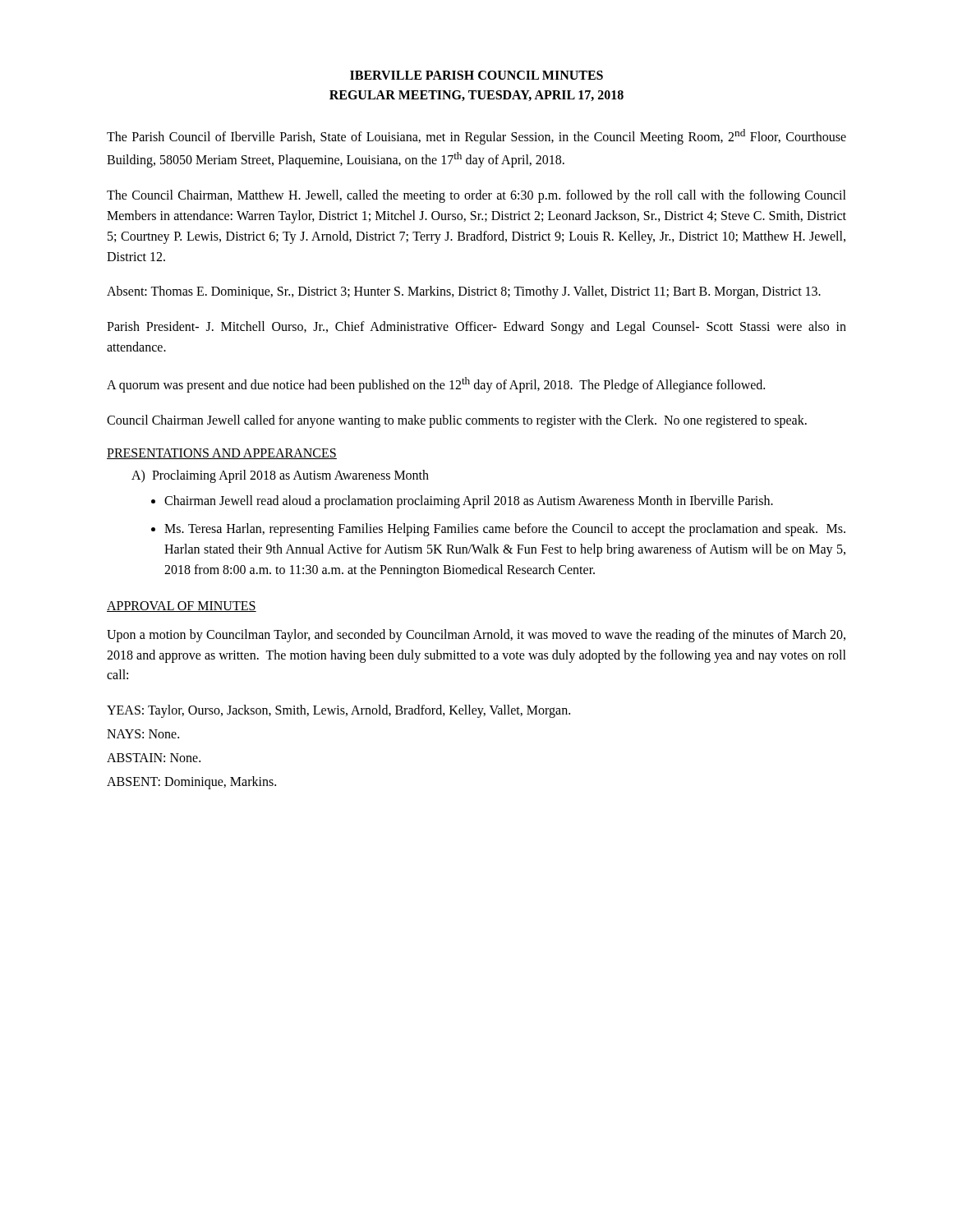
Task: Select the element starting "Absent: Thomas E. Dominique, Sr.,"
Action: click(464, 292)
